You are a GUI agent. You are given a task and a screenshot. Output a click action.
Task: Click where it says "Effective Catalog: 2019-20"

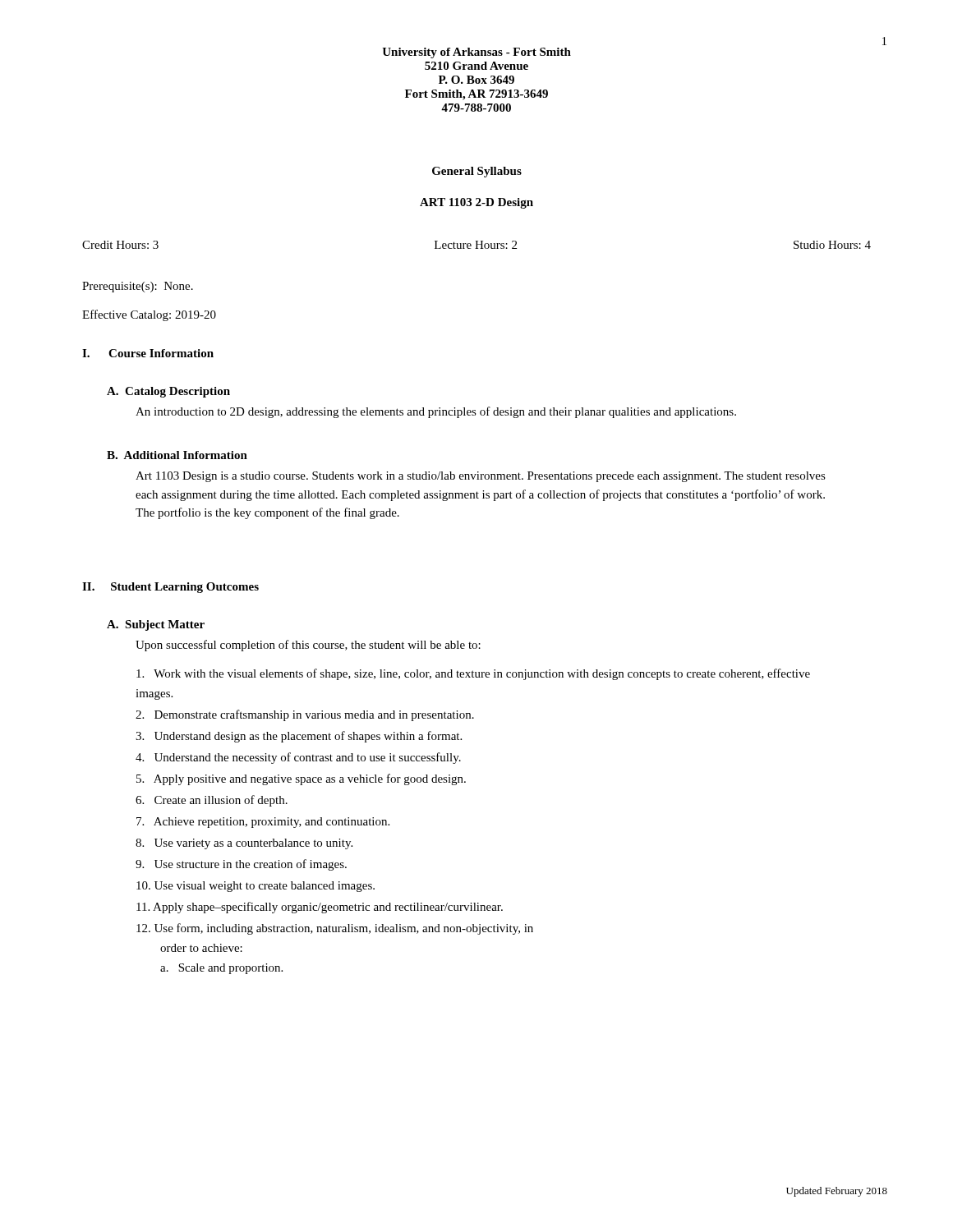pyautogui.click(x=149, y=315)
